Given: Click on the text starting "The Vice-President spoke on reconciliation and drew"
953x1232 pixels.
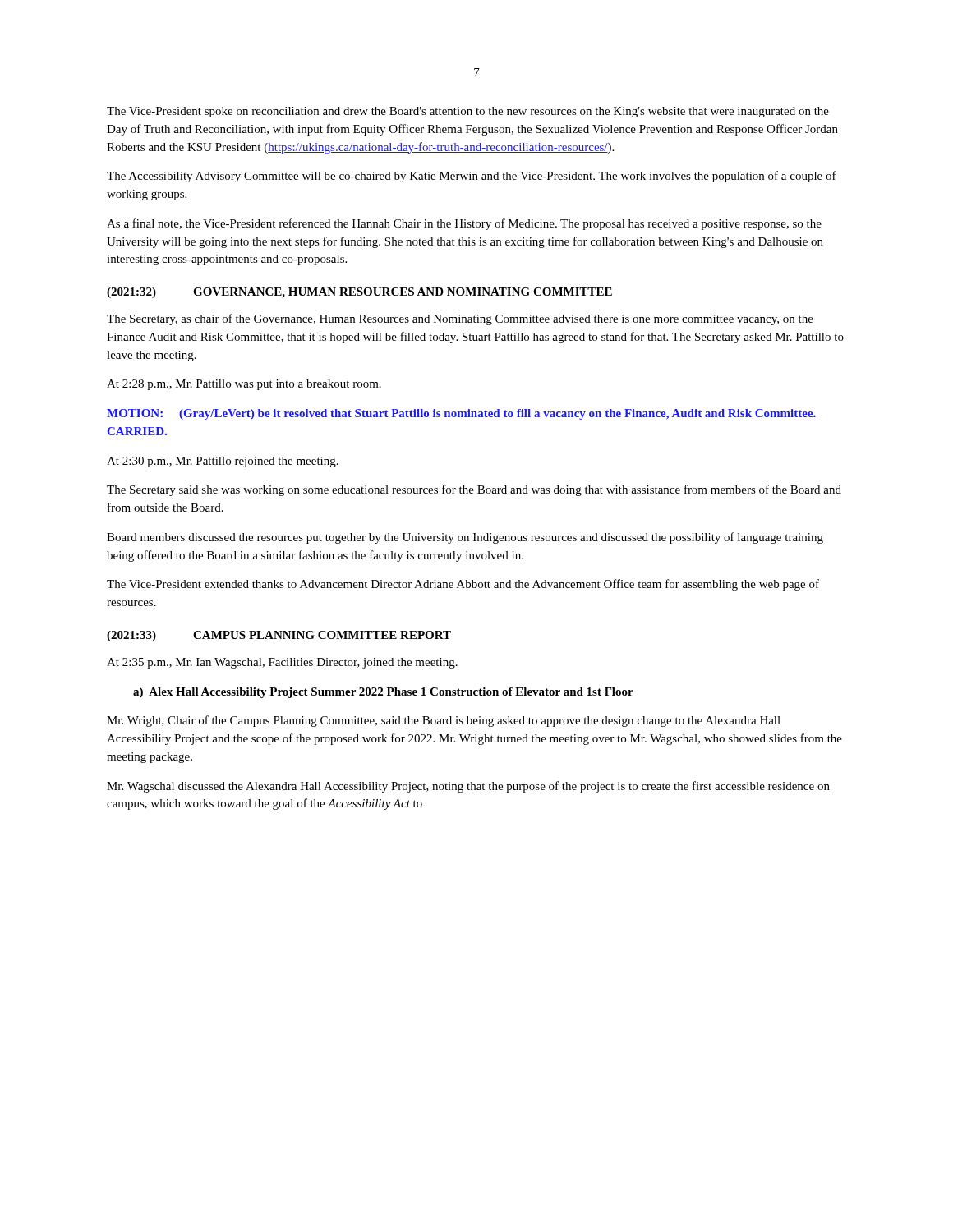Looking at the screenshot, I should pos(476,129).
